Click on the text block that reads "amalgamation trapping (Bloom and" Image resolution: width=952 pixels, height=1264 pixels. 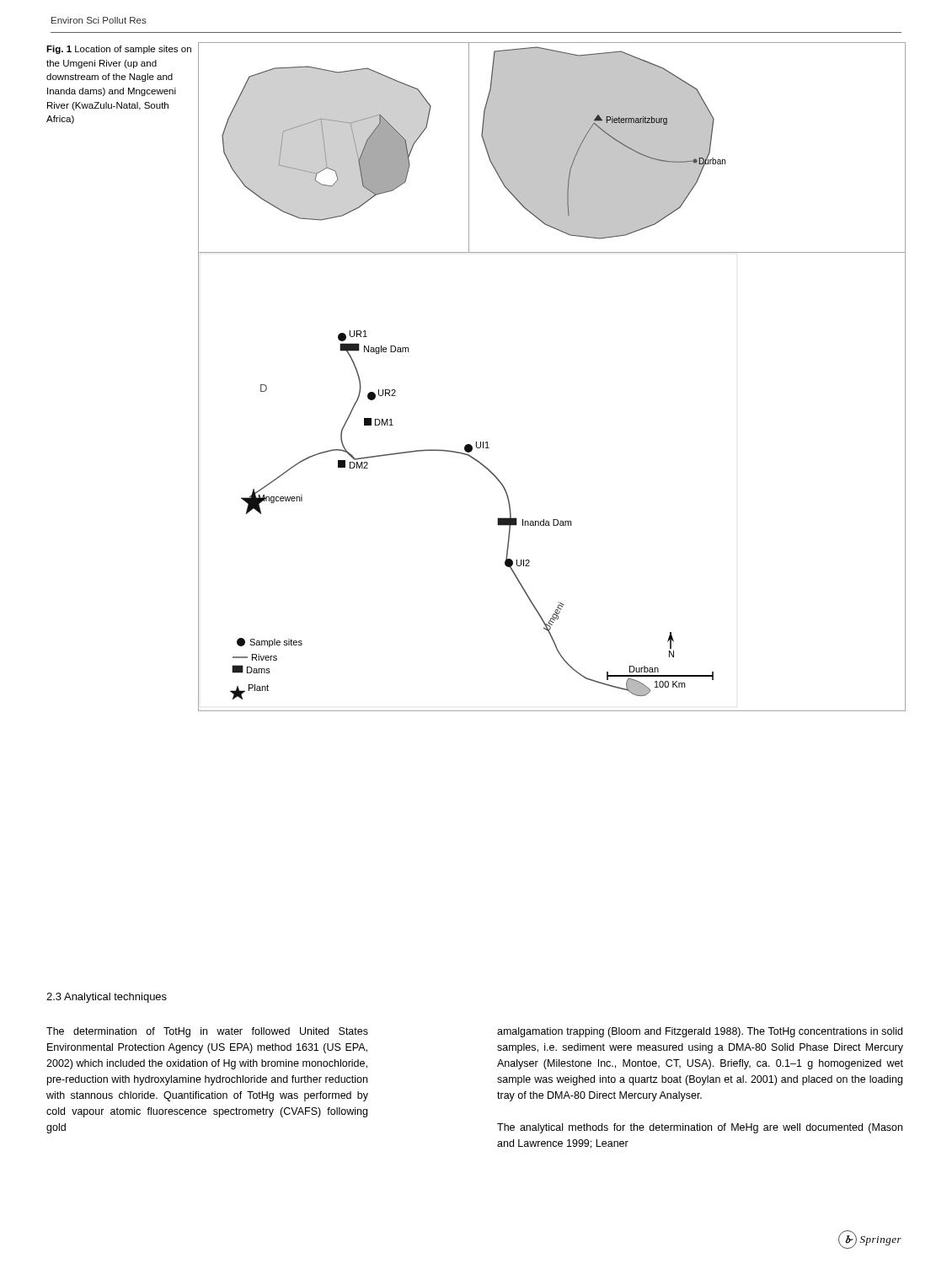pos(700,1087)
